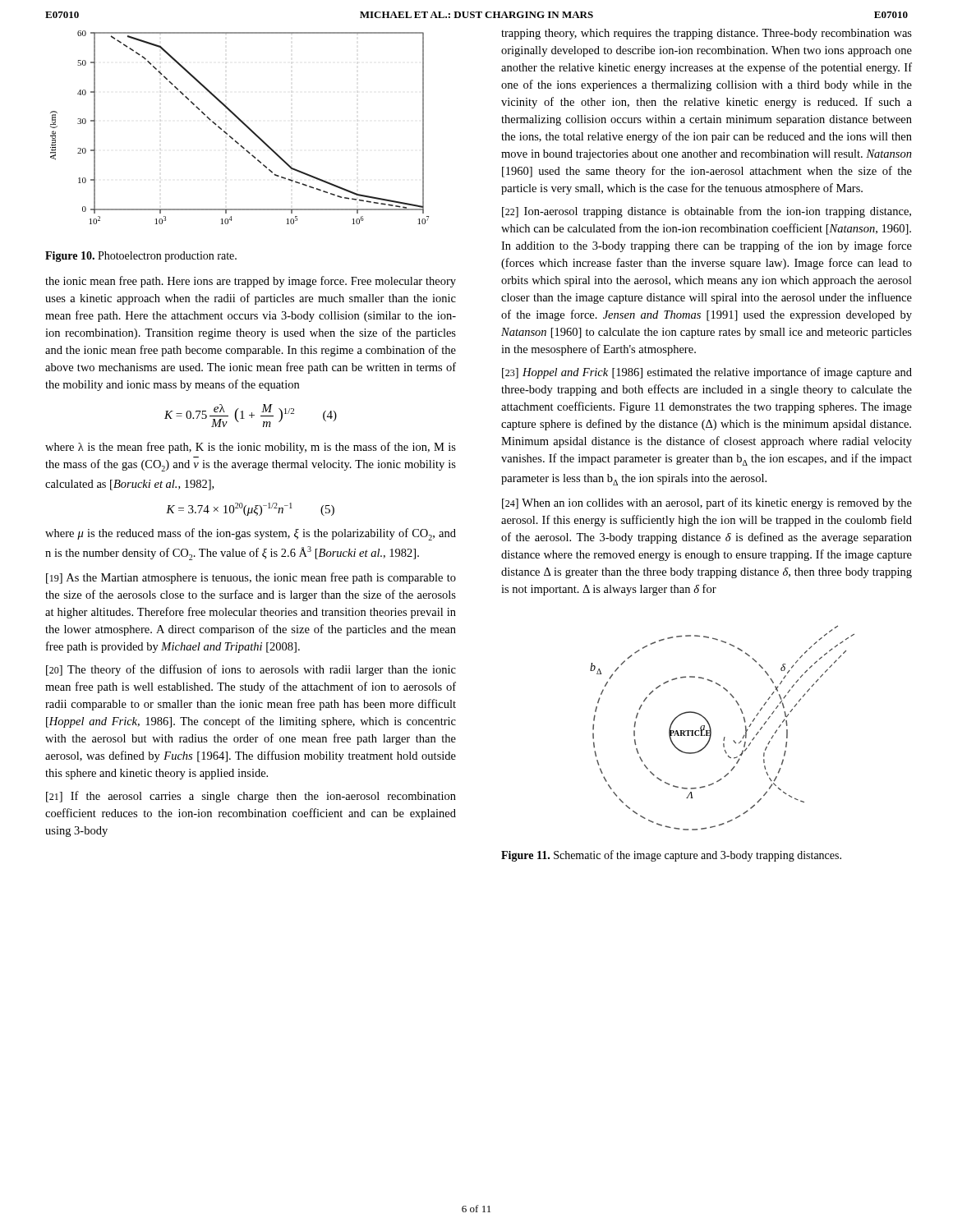The image size is (953, 1232).
Task: Point to the text block starting "[19] As the Martian"
Action: (251, 612)
